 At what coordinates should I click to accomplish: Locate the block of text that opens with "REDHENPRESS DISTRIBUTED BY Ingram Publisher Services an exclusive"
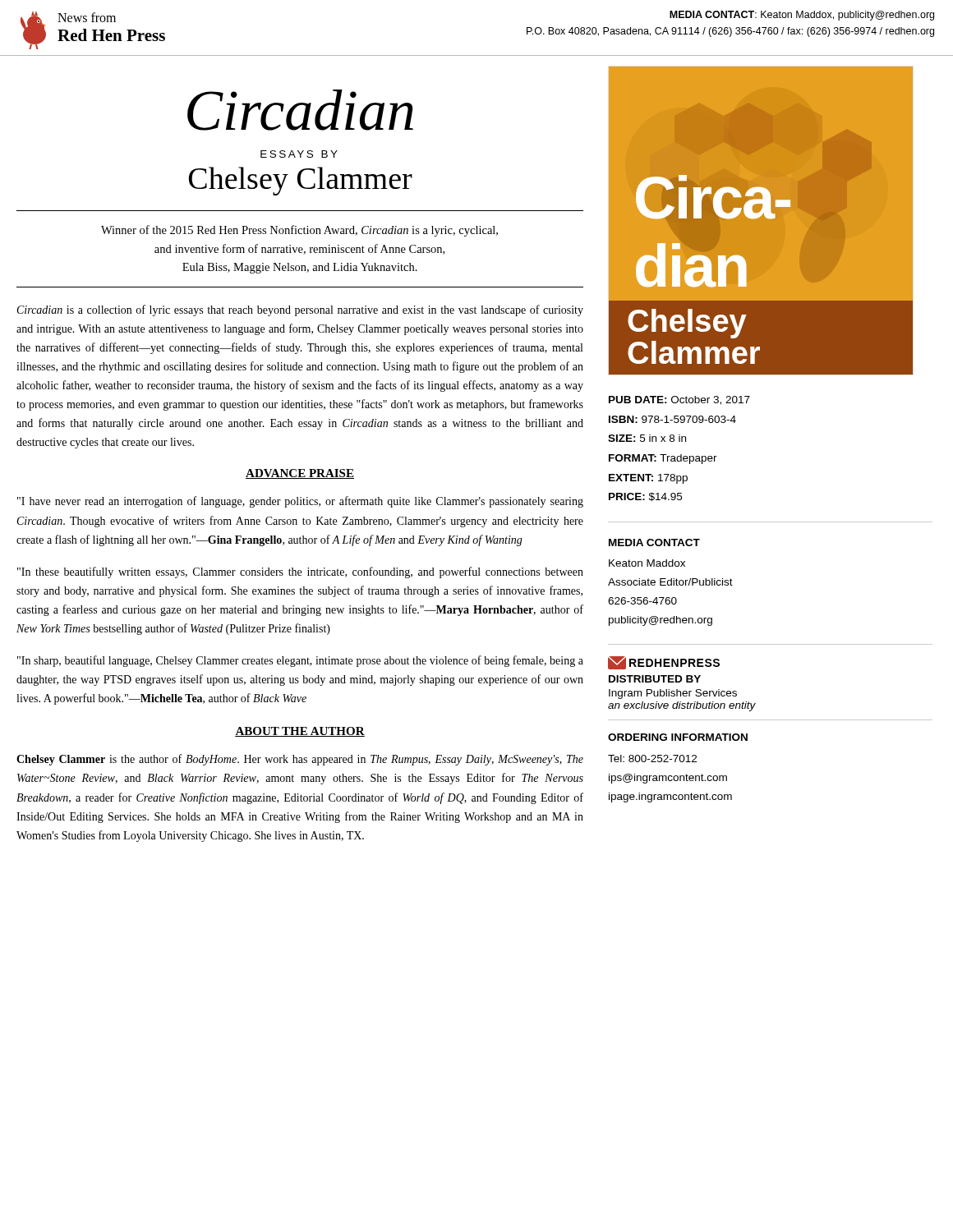[x=664, y=663]
